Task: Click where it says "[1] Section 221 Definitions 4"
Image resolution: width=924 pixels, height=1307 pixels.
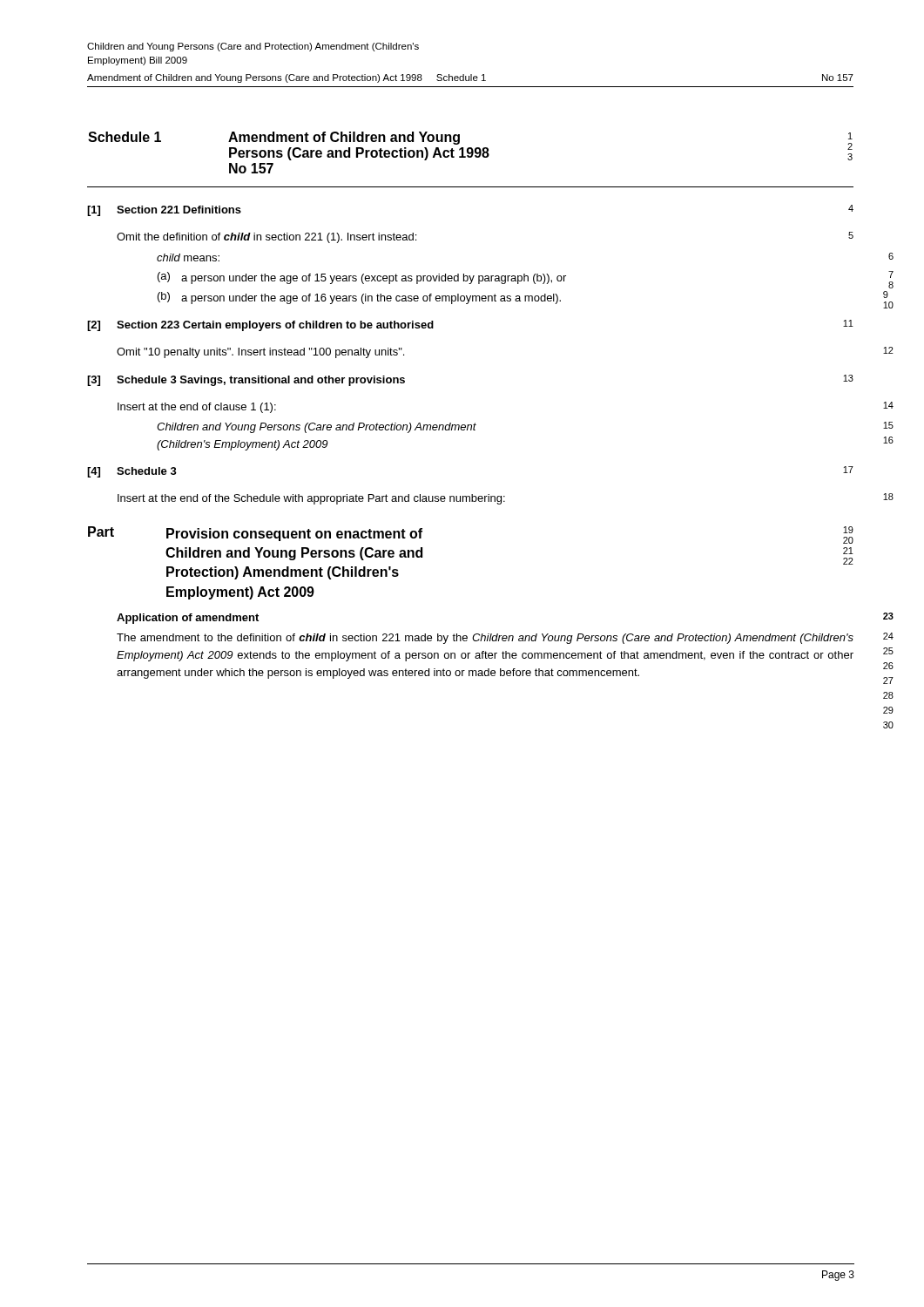Action: point(176,210)
